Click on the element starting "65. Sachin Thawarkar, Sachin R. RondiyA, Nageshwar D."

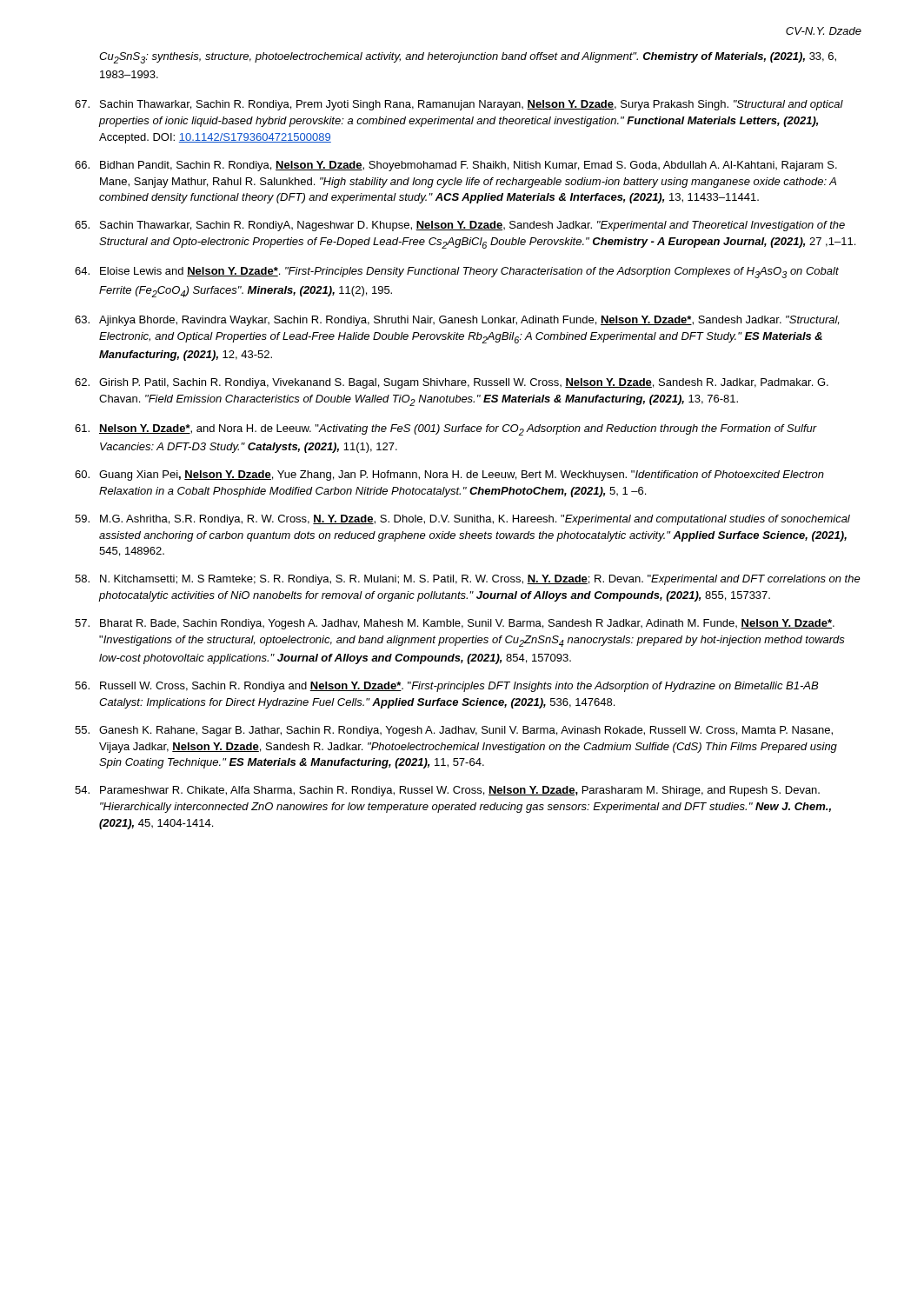[462, 235]
